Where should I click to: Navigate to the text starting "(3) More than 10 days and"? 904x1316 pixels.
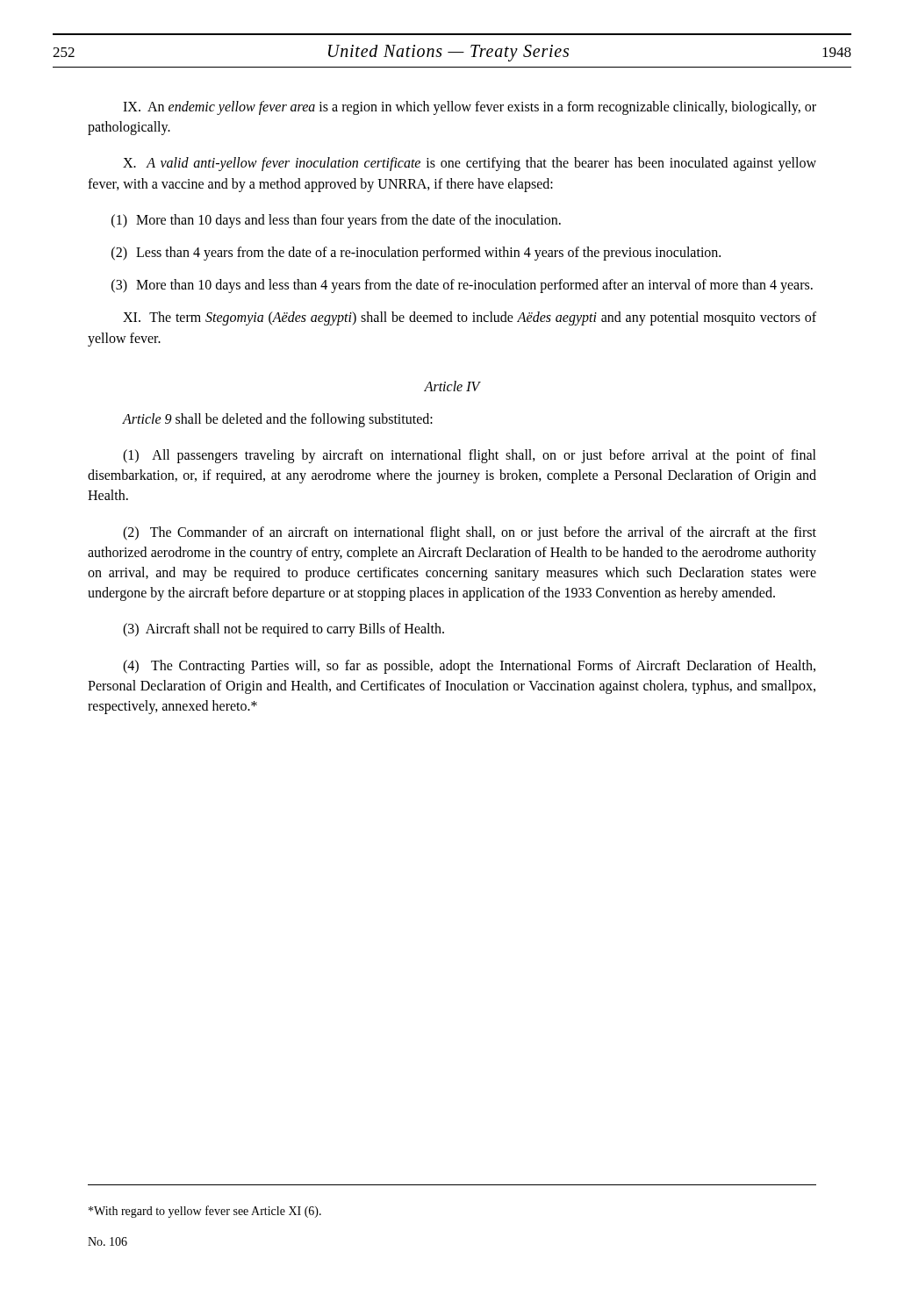click(452, 285)
